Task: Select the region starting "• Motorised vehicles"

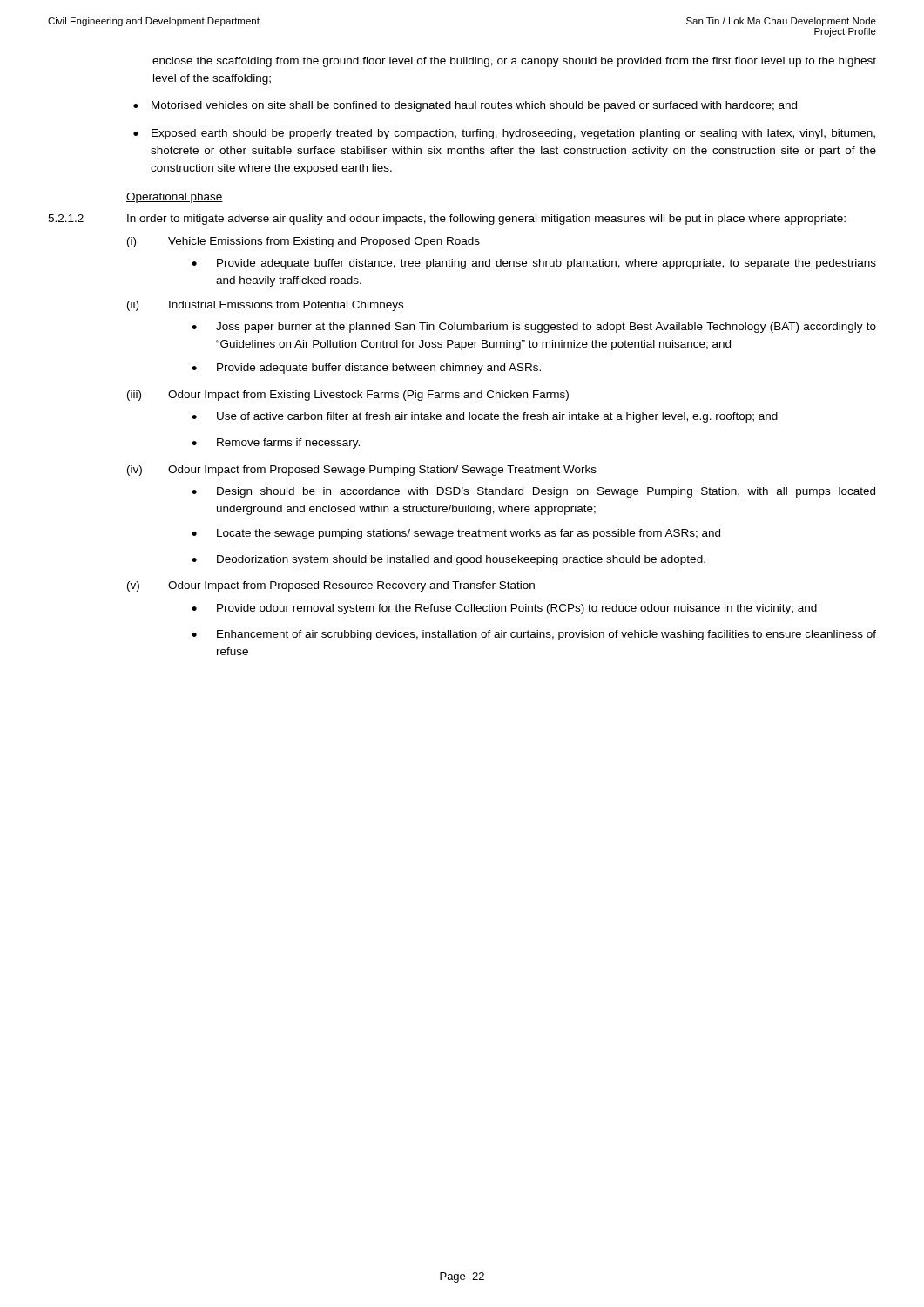Action: pyautogui.click(x=501, y=107)
